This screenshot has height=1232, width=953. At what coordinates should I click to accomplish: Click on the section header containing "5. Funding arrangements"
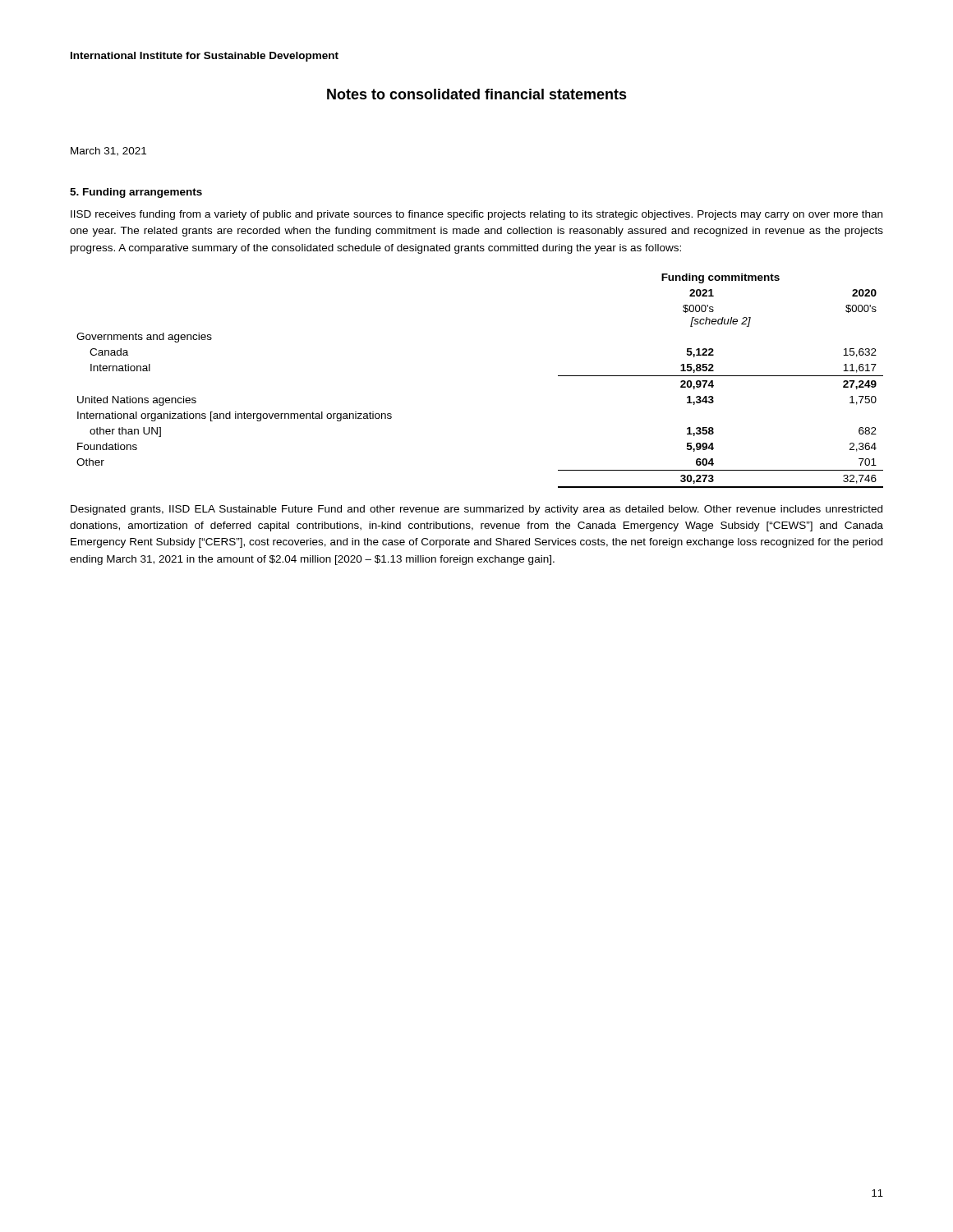point(136,192)
